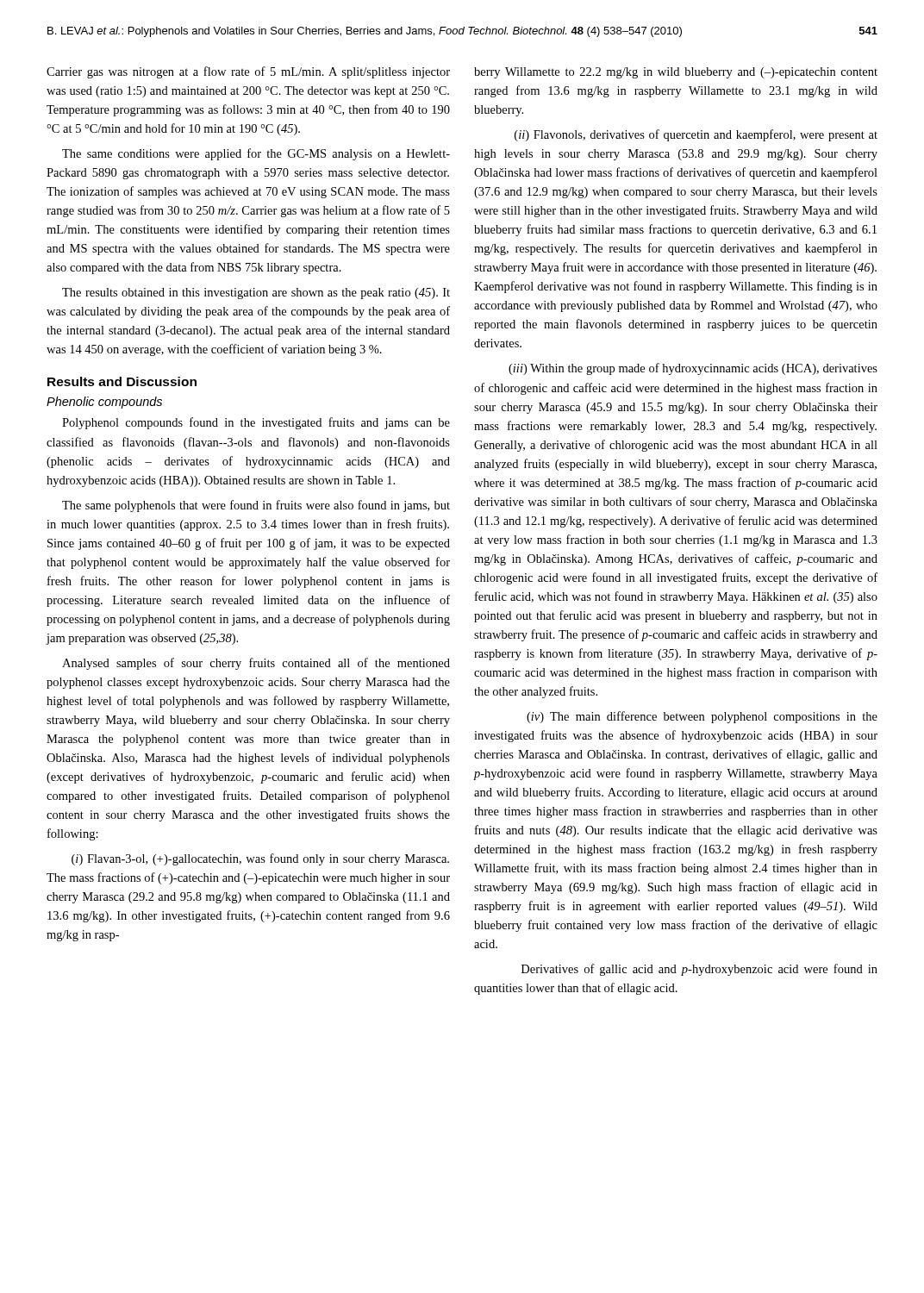Image resolution: width=924 pixels, height=1293 pixels.
Task: Find the passage starting "(iv) The main"
Action: [676, 830]
